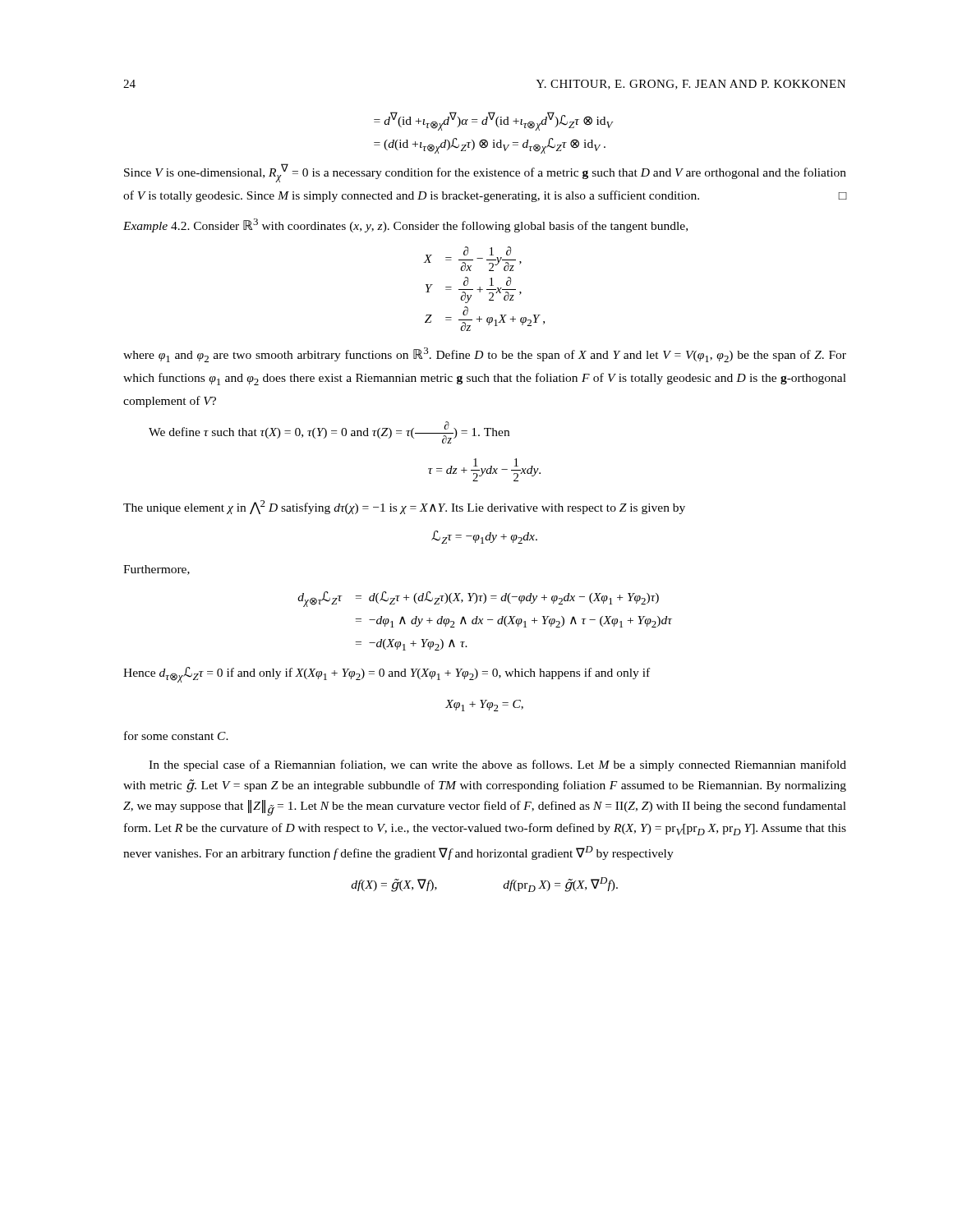The image size is (953, 1232).
Task: Locate the passage starting "= d∇(id +ιτ⊗χd∇)α = d∇(id +ιτ⊗χd∇)ℒZτ ⊗ idV"
Action: (485, 133)
